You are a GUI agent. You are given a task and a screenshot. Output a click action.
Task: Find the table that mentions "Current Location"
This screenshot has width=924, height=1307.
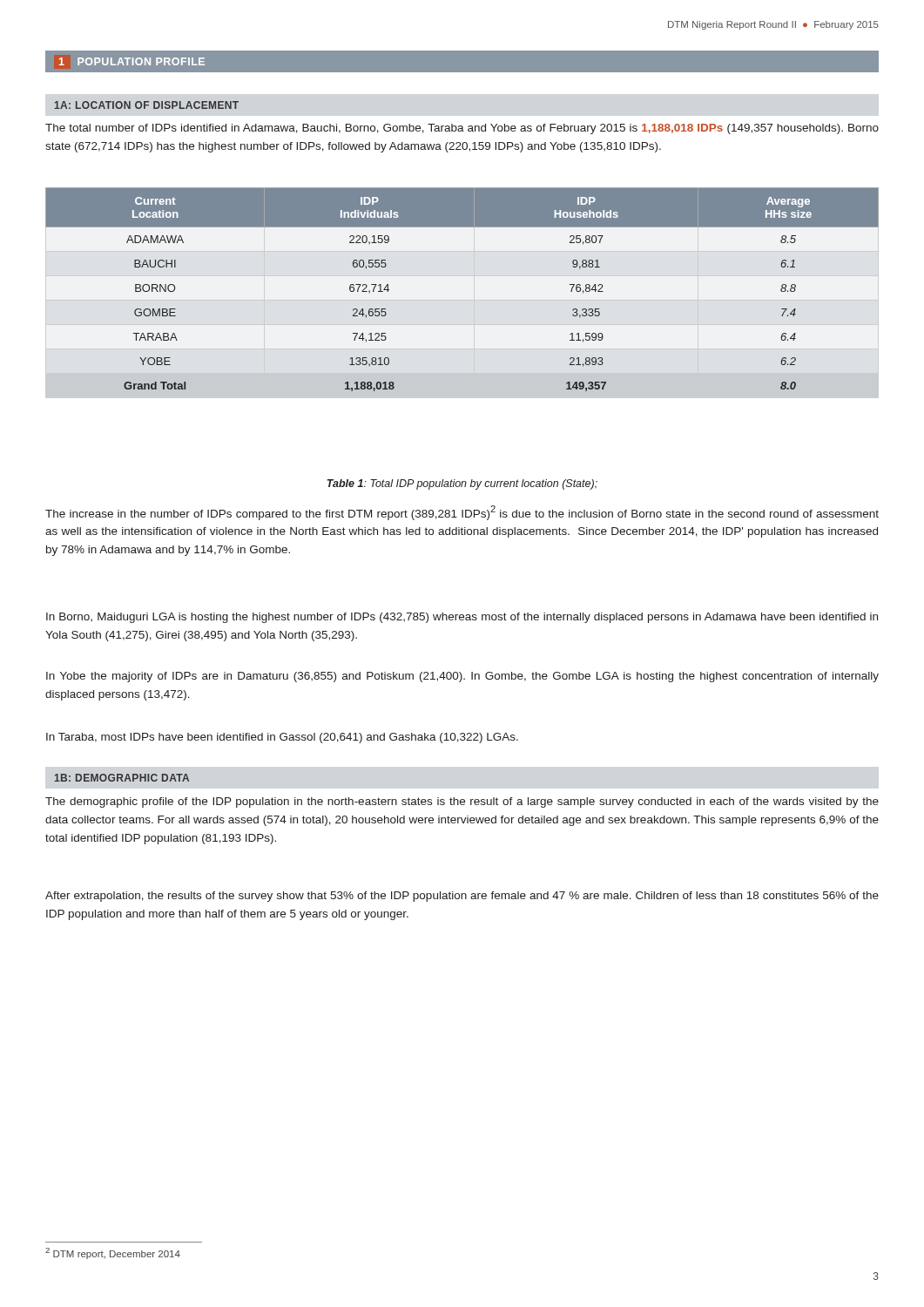coord(462,293)
